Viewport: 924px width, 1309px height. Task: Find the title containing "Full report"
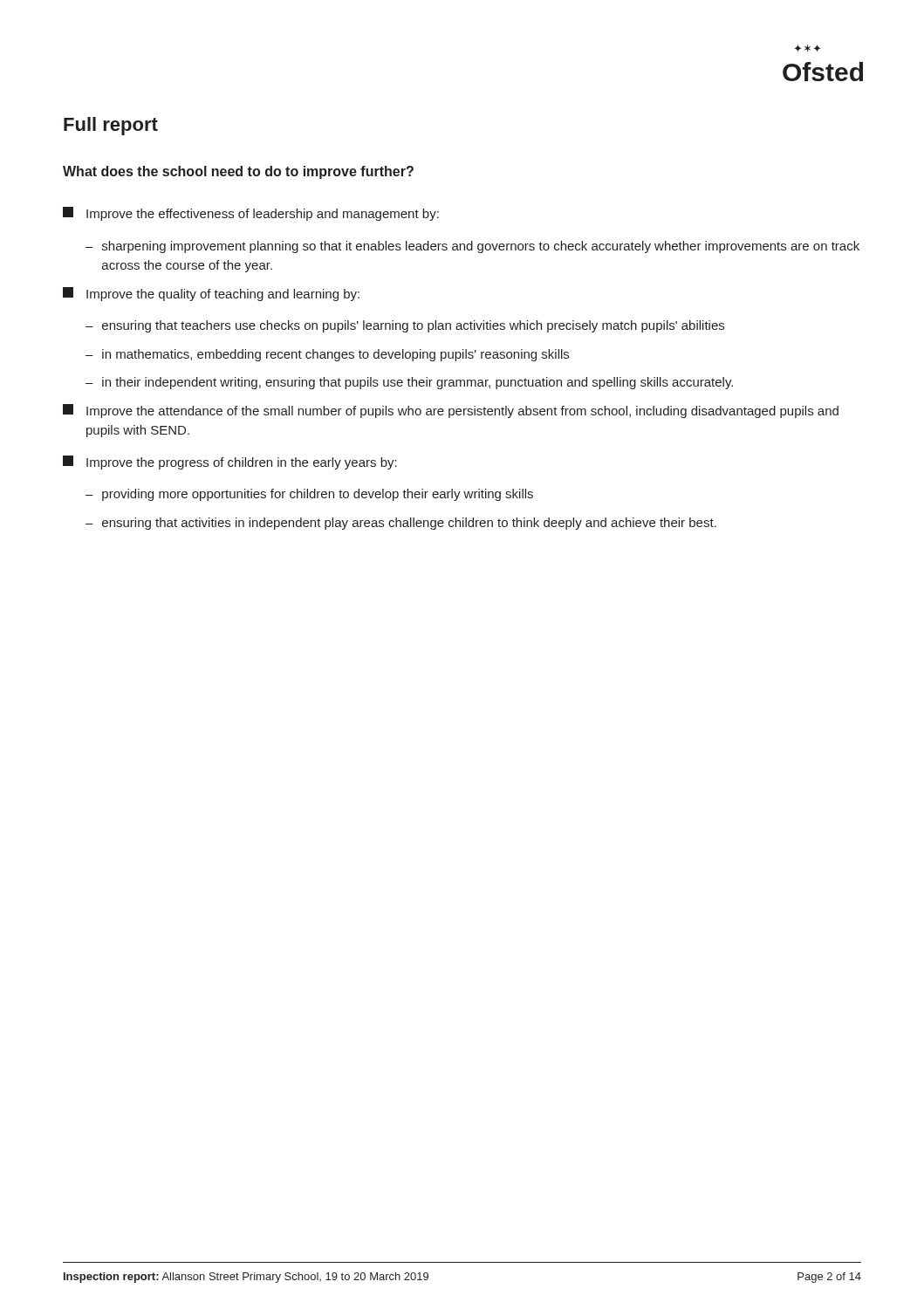[x=110, y=124]
